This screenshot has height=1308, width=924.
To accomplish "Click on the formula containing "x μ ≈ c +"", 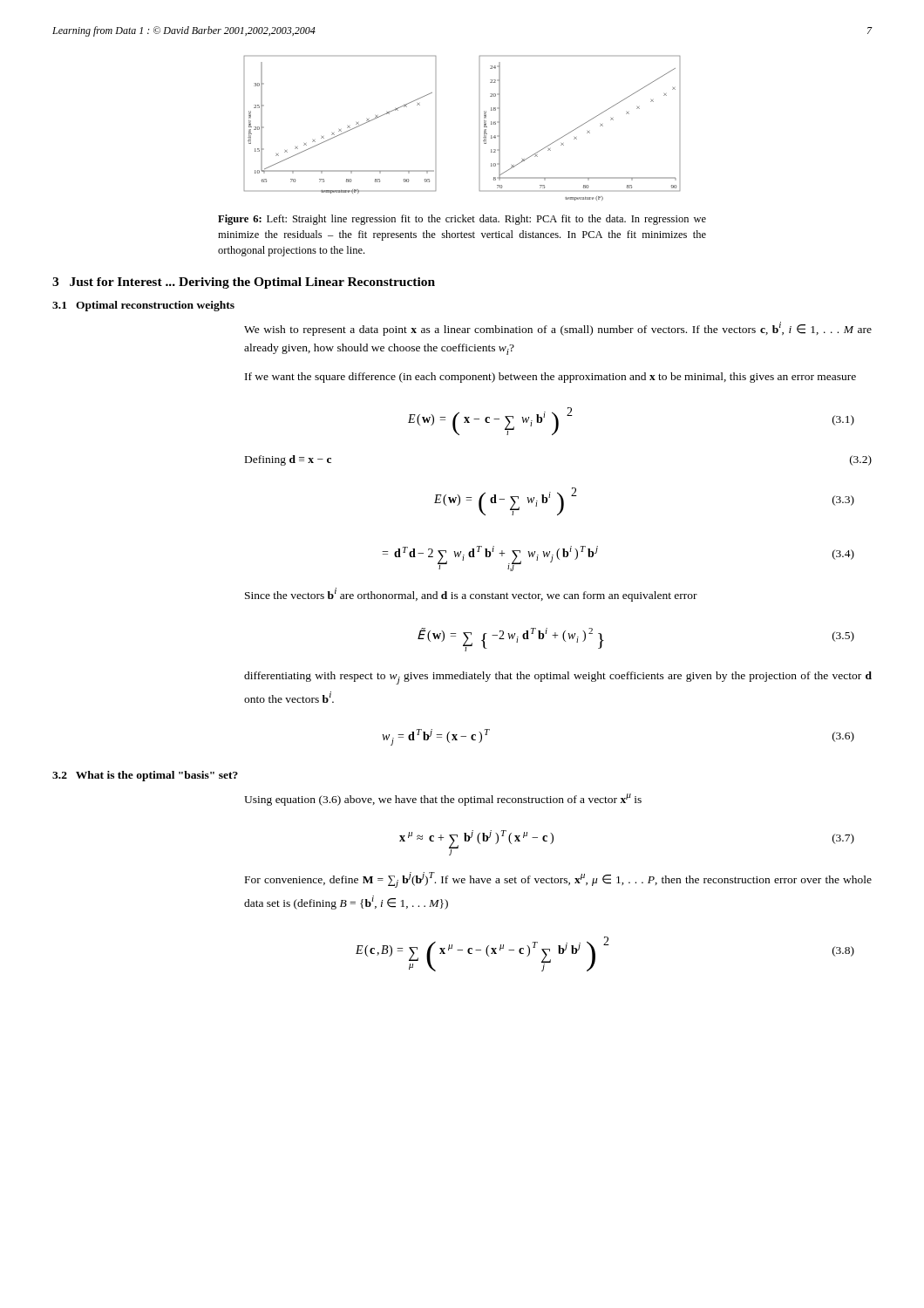I will pyautogui.click(x=479, y=843).
